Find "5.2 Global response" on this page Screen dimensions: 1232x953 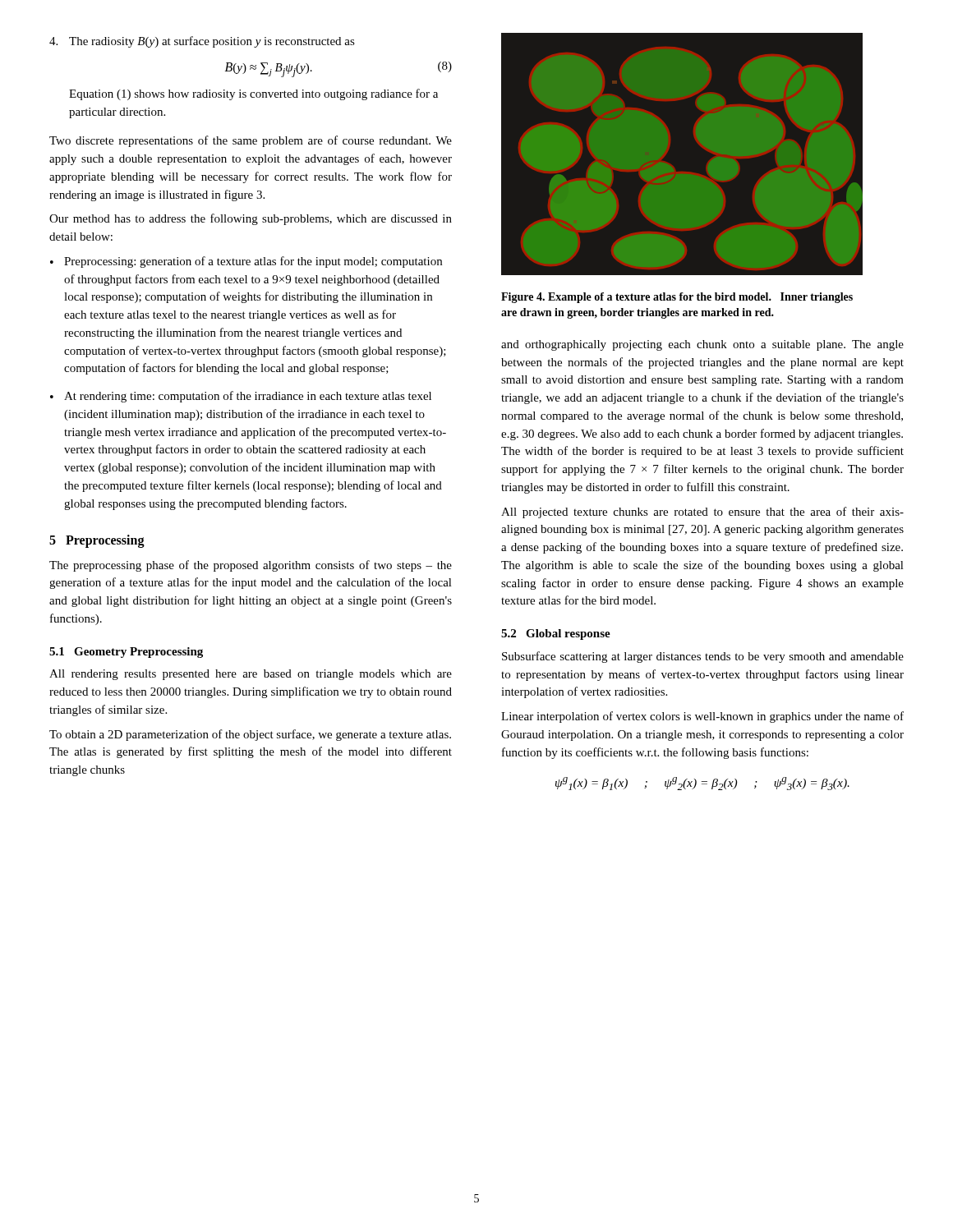(556, 633)
